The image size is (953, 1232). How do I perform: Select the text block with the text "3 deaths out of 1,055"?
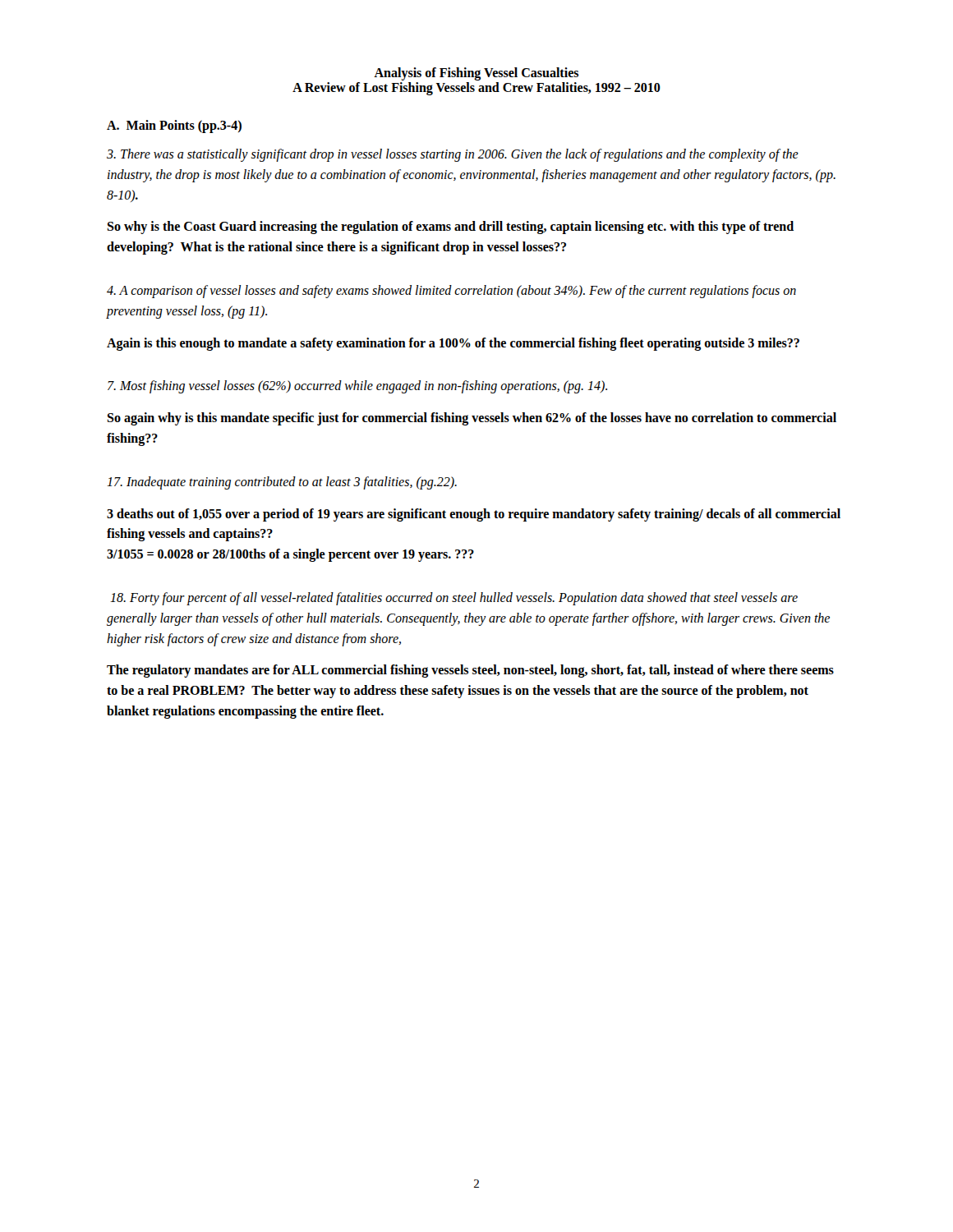click(474, 515)
